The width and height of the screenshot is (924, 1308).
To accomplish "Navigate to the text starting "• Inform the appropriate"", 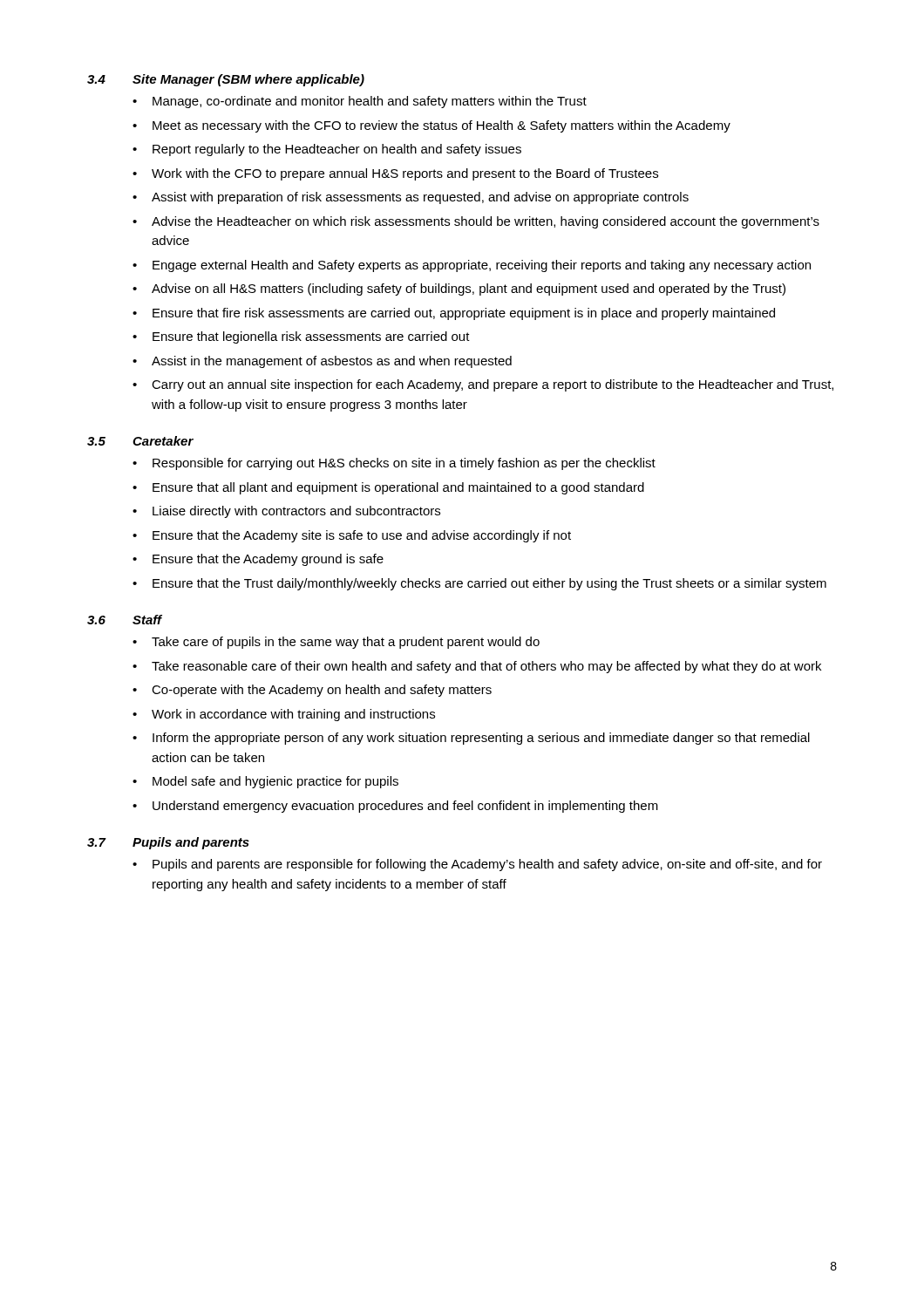I will point(485,748).
